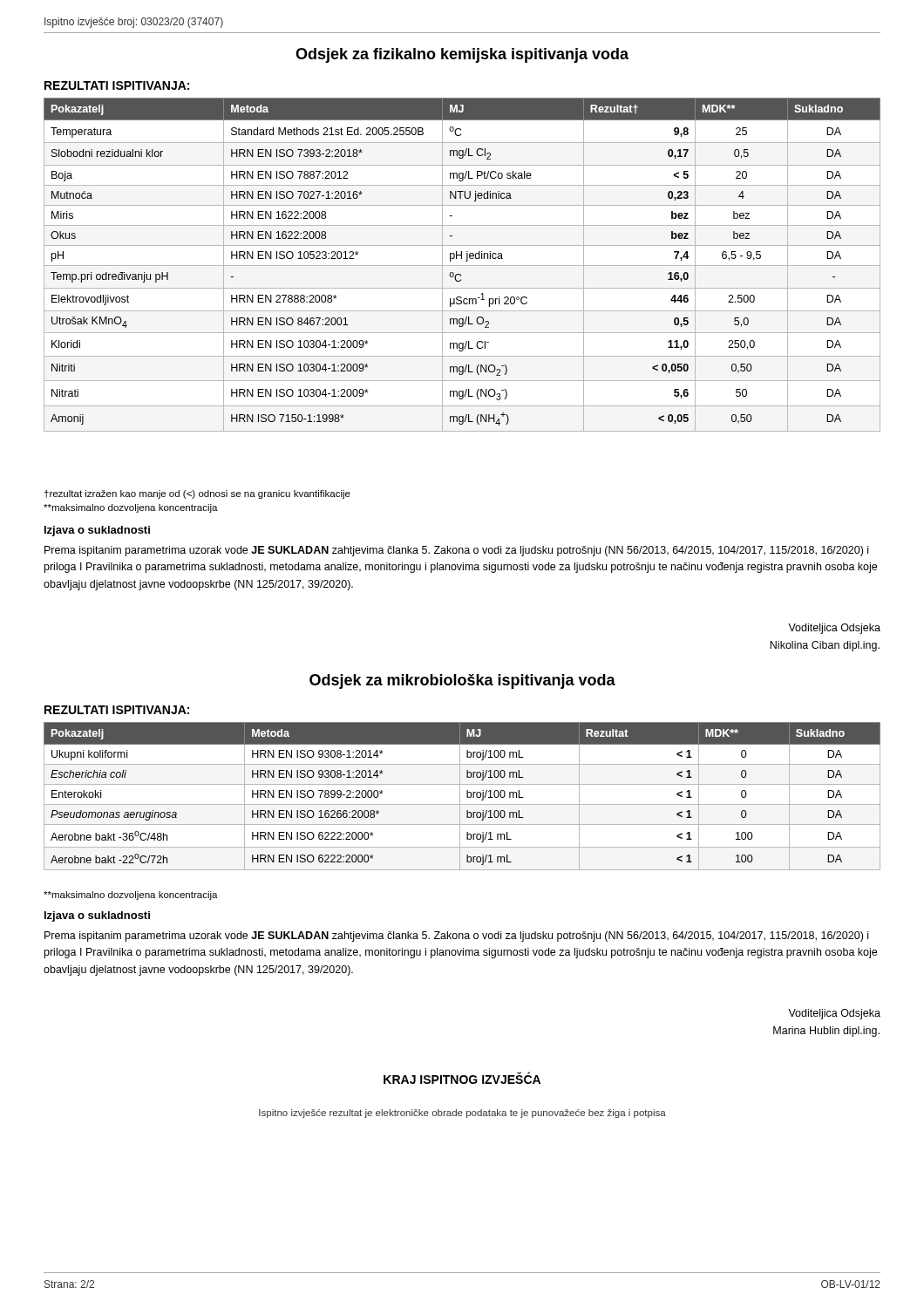Find the footnote containing "Ispitno izvješće rezultat je elektroničke obrade podataka te"
Image resolution: width=924 pixels, height=1308 pixels.
coord(462,1113)
